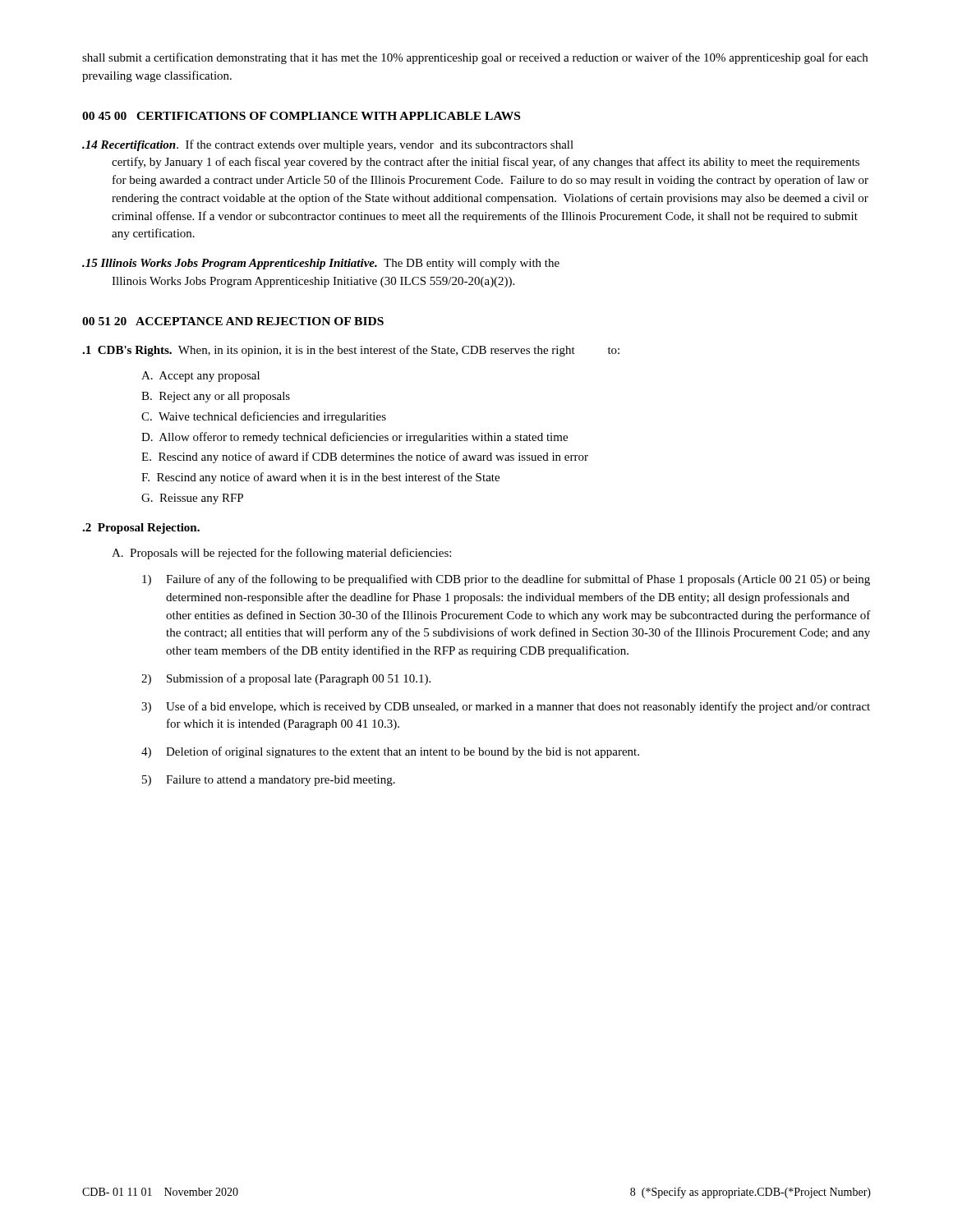Select the region starting "E. Rescind any notice of award if CDB"

[x=365, y=457]
